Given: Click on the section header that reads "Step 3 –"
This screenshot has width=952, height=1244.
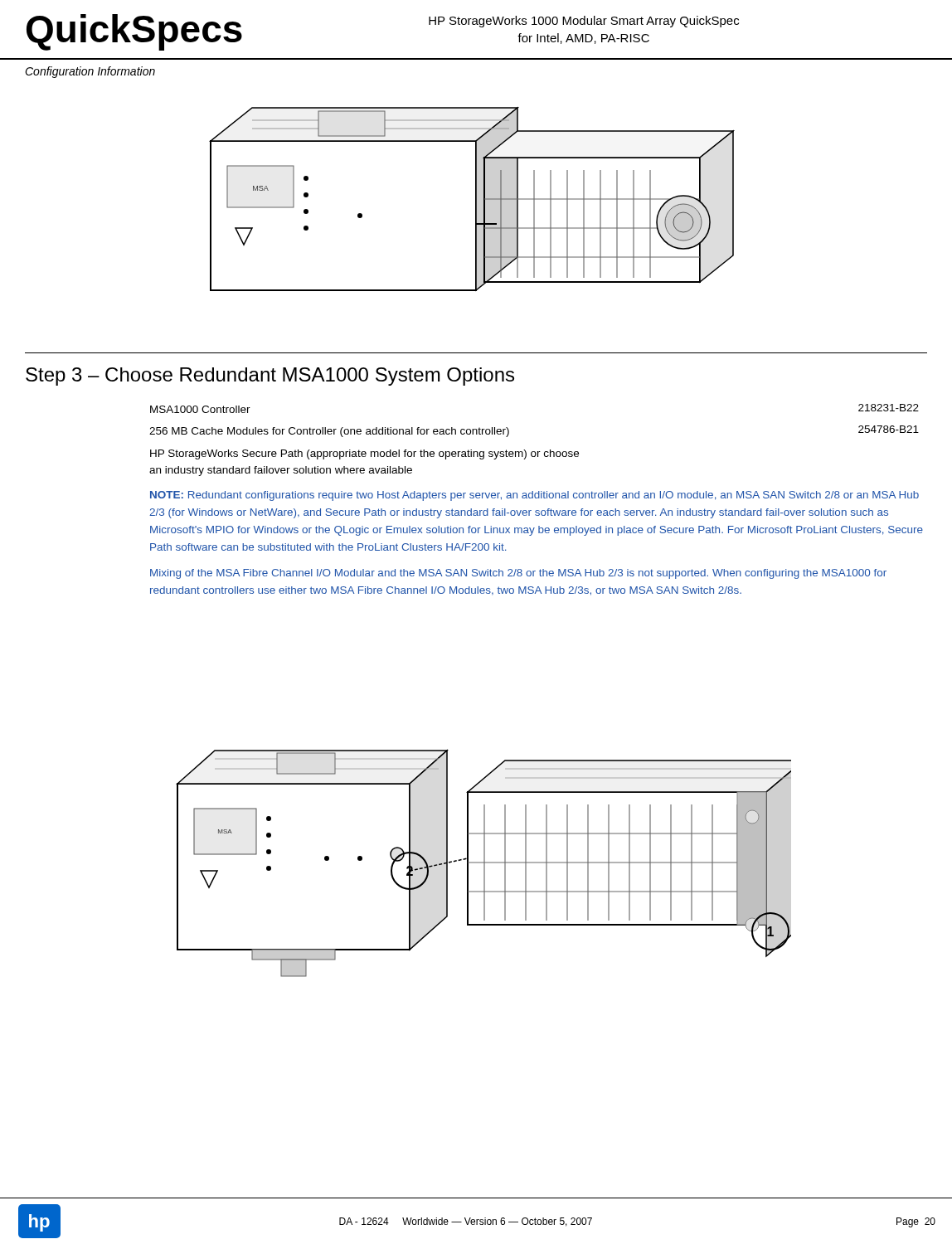Looking at the screenshot, I should pos(270,374).
